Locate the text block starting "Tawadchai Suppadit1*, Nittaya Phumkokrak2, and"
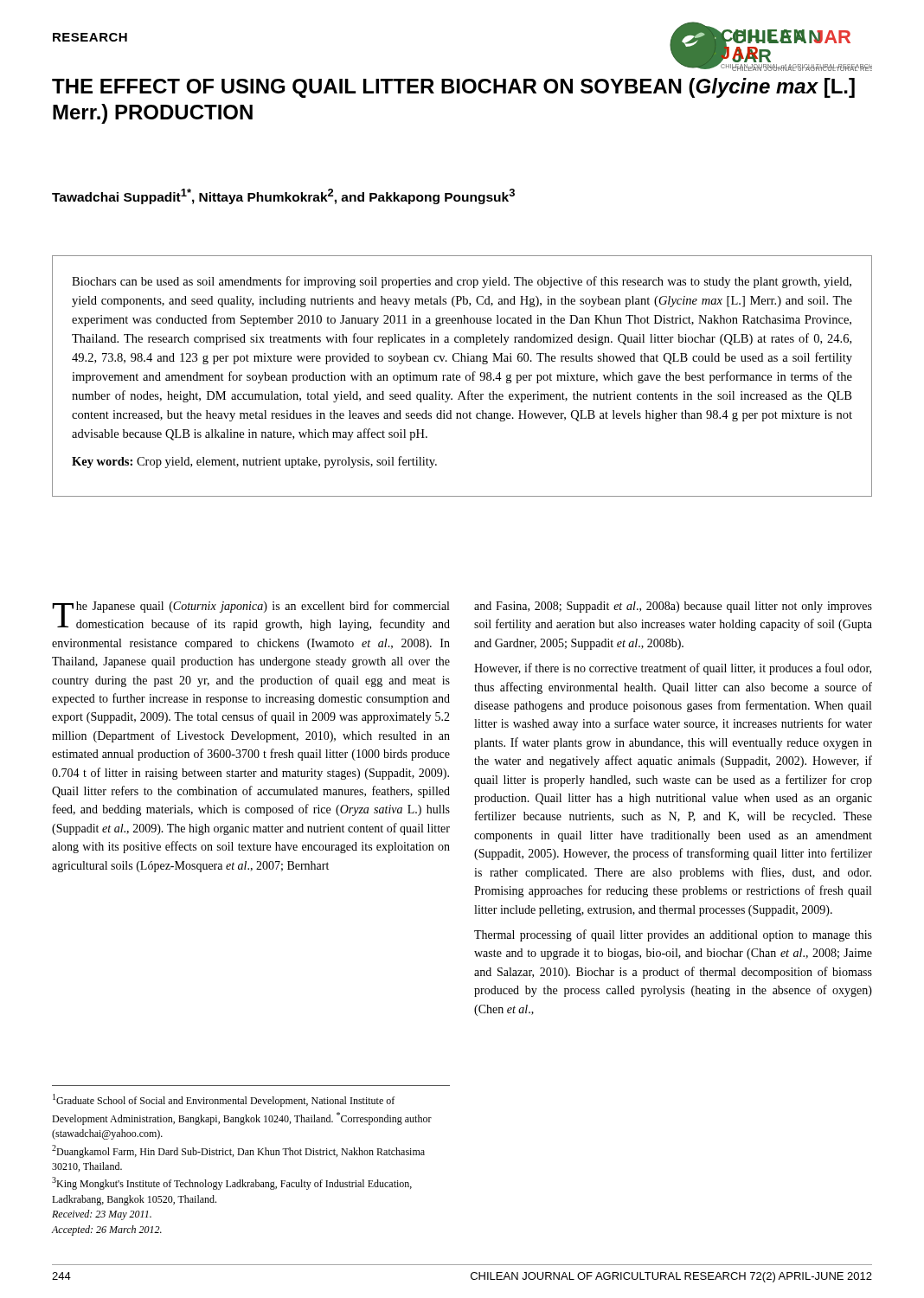Screen dimensions: 1298x924 (462, 196)
